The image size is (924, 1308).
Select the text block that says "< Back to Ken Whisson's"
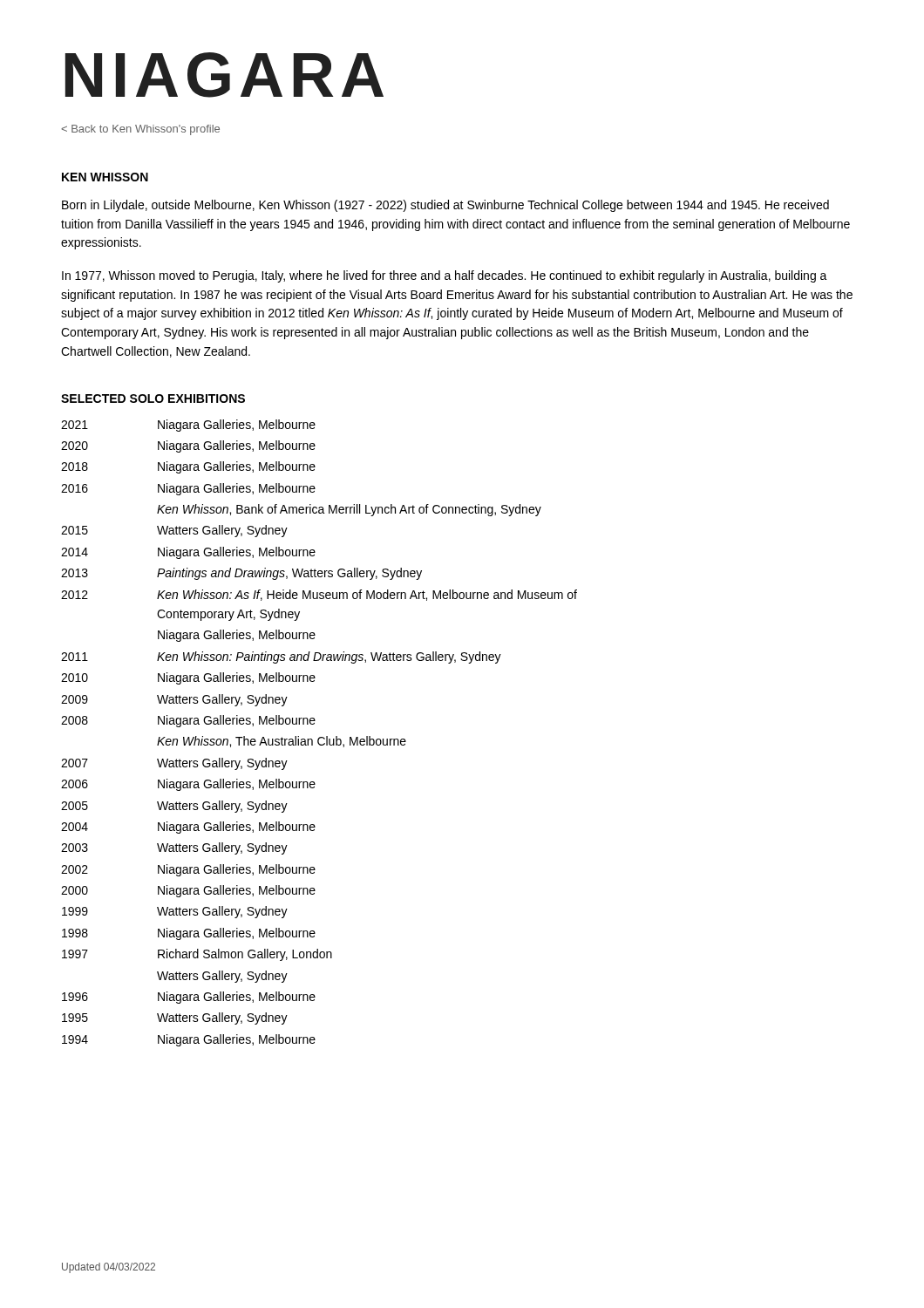tap(141, 129)
